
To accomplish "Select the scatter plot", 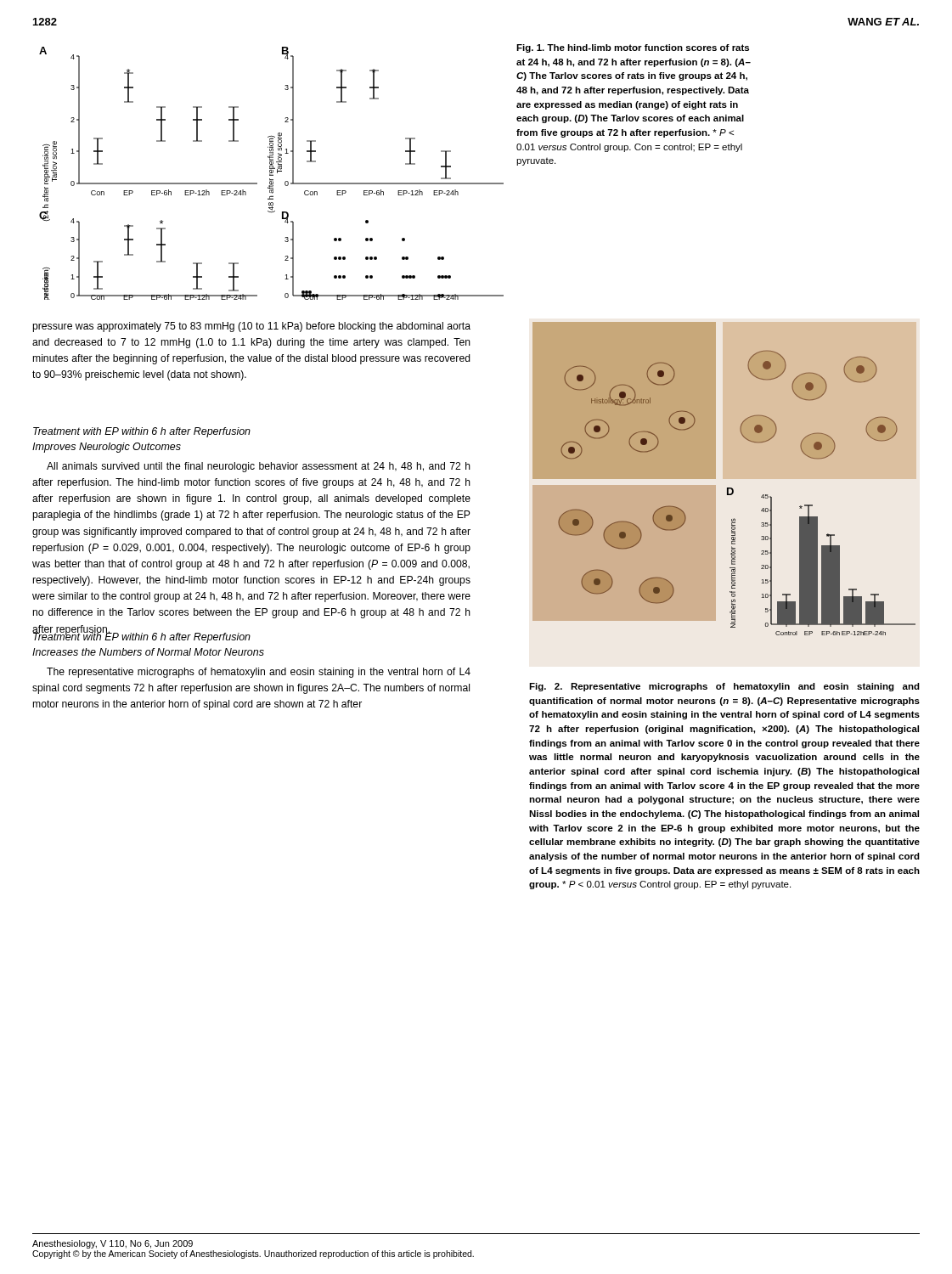I will (x=272, y=170).
